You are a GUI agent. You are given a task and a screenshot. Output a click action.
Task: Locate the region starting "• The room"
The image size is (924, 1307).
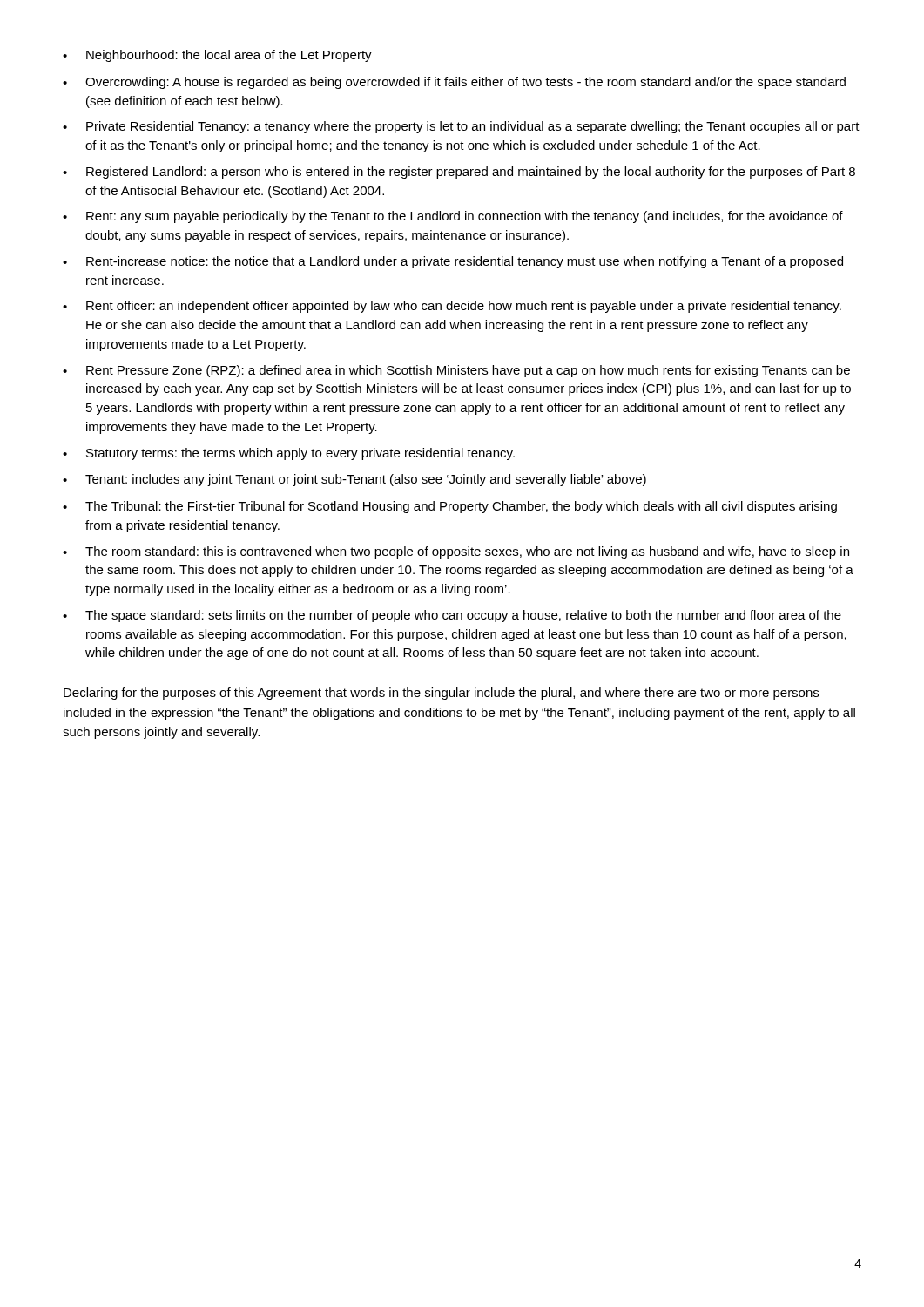(x=462, y=570)
